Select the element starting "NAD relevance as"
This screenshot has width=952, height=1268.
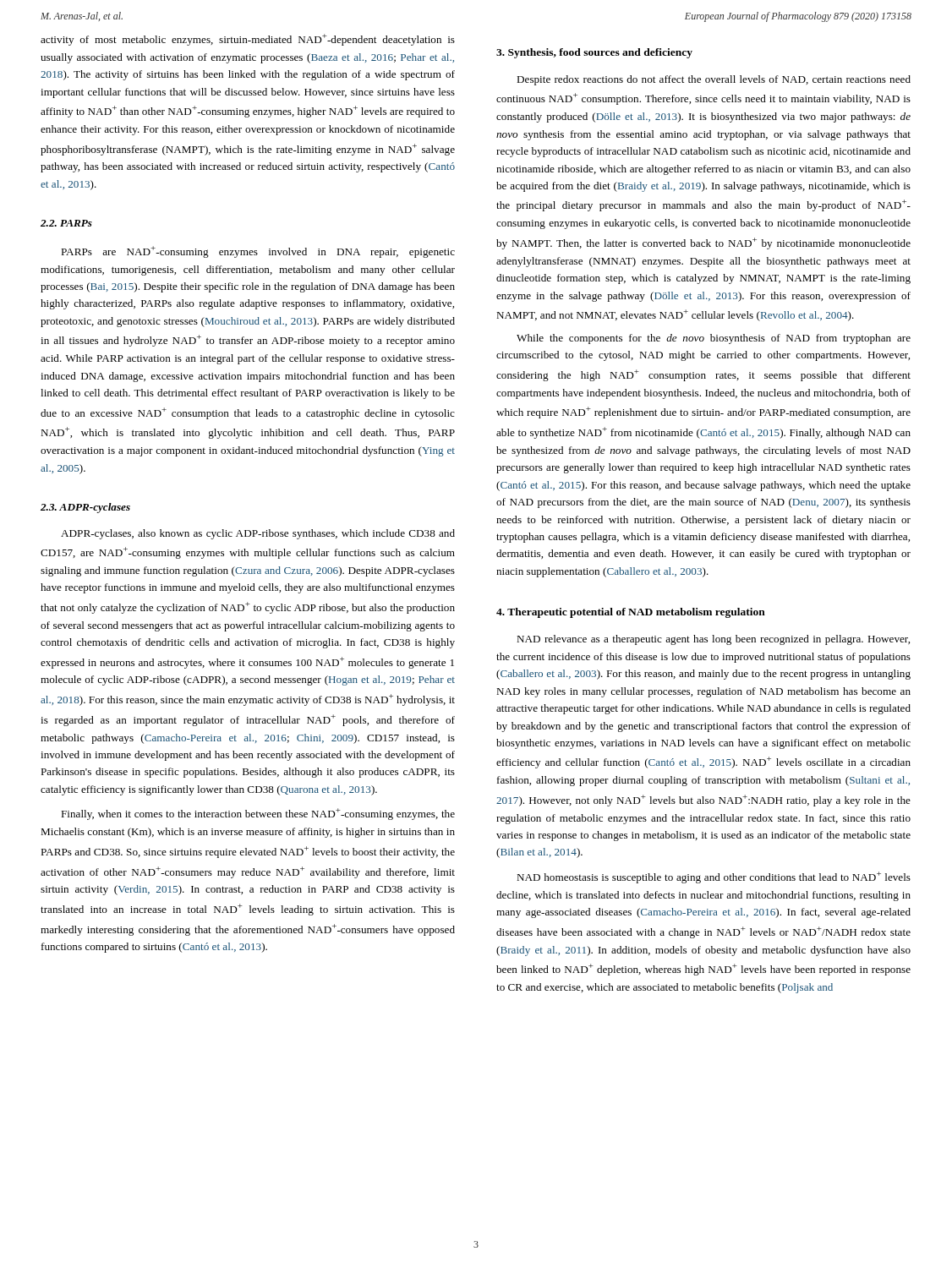click(x=703, y=813)
